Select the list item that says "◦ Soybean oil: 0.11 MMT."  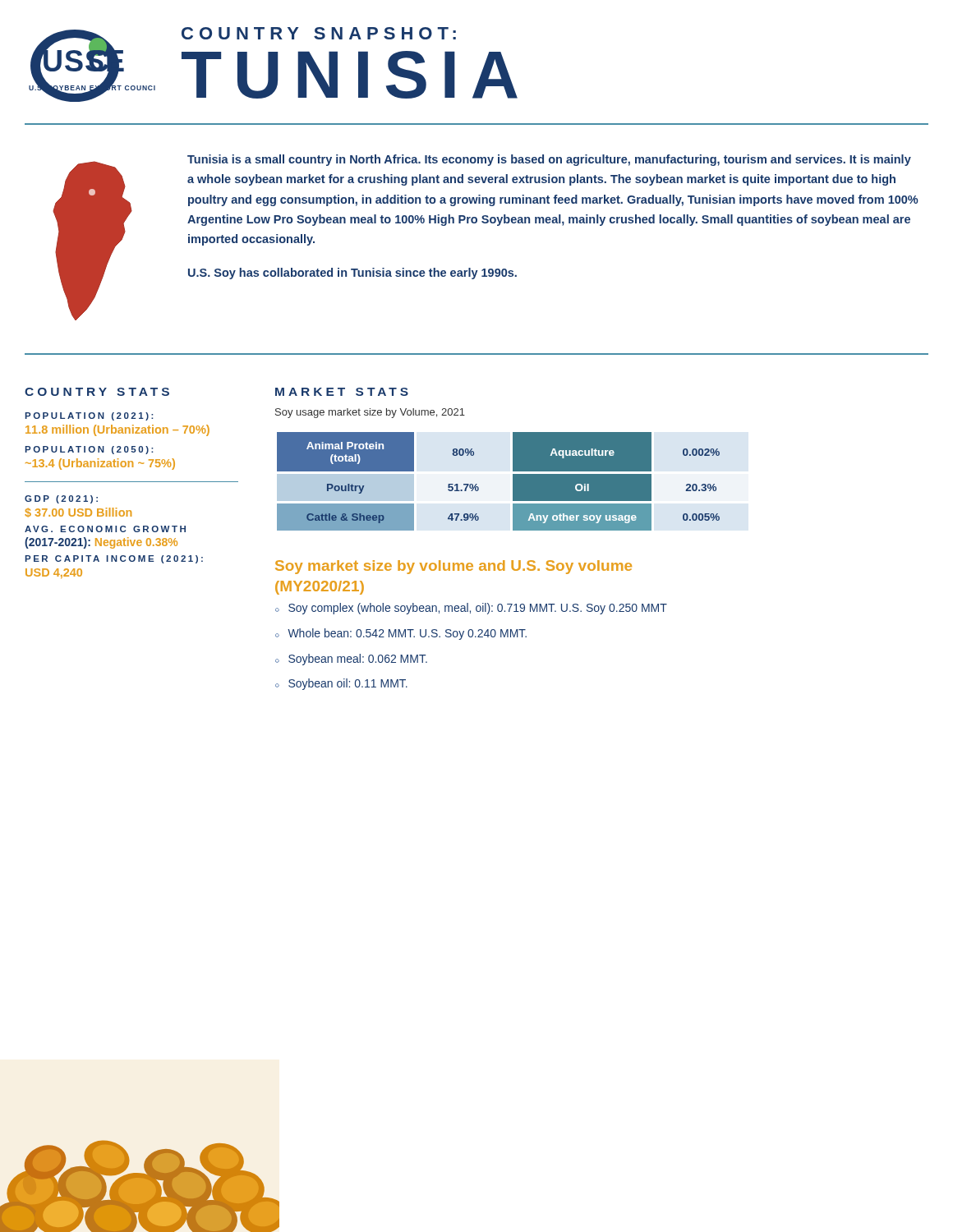(341, 686)
